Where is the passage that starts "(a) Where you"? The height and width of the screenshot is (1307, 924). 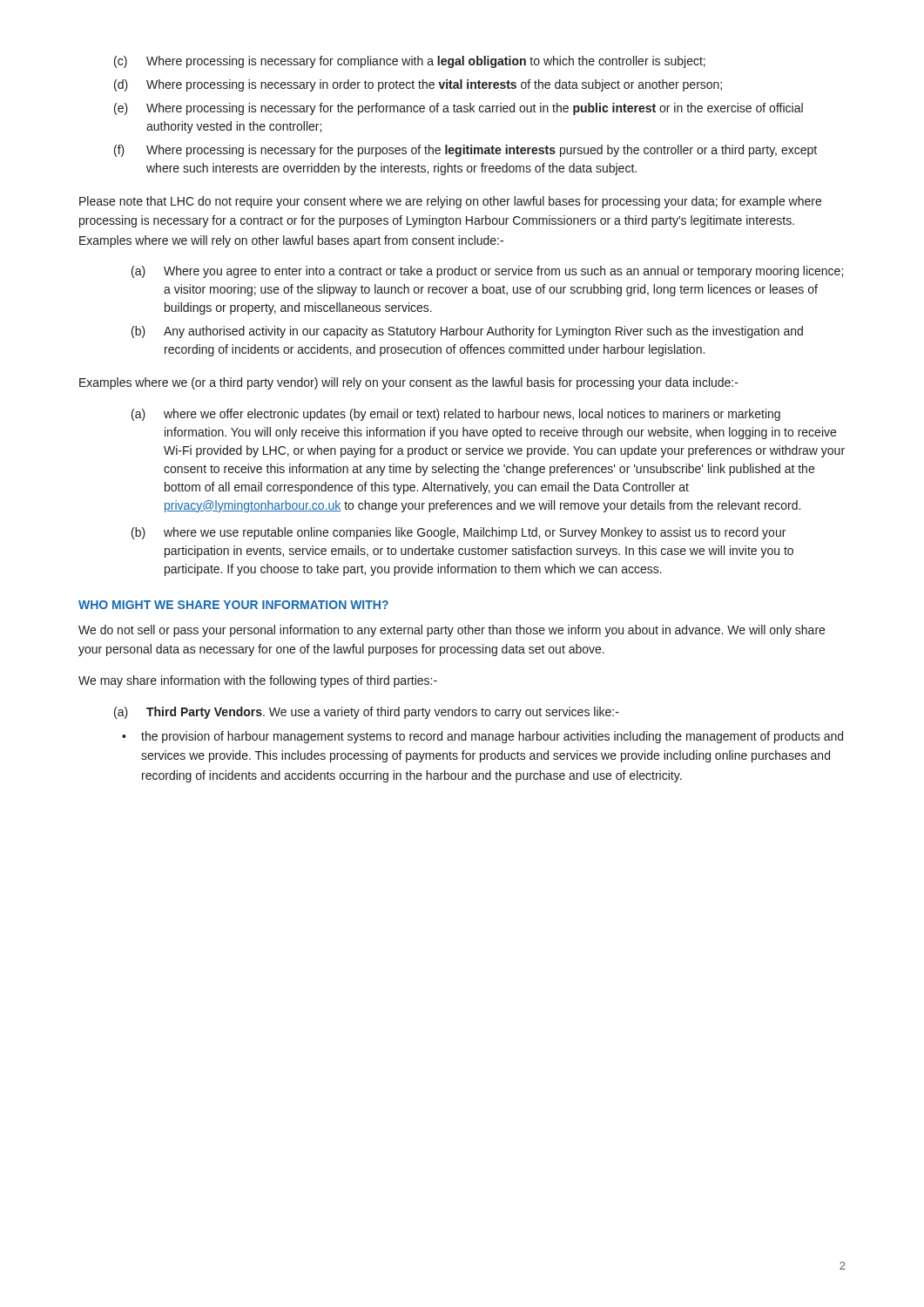[488, 290]
